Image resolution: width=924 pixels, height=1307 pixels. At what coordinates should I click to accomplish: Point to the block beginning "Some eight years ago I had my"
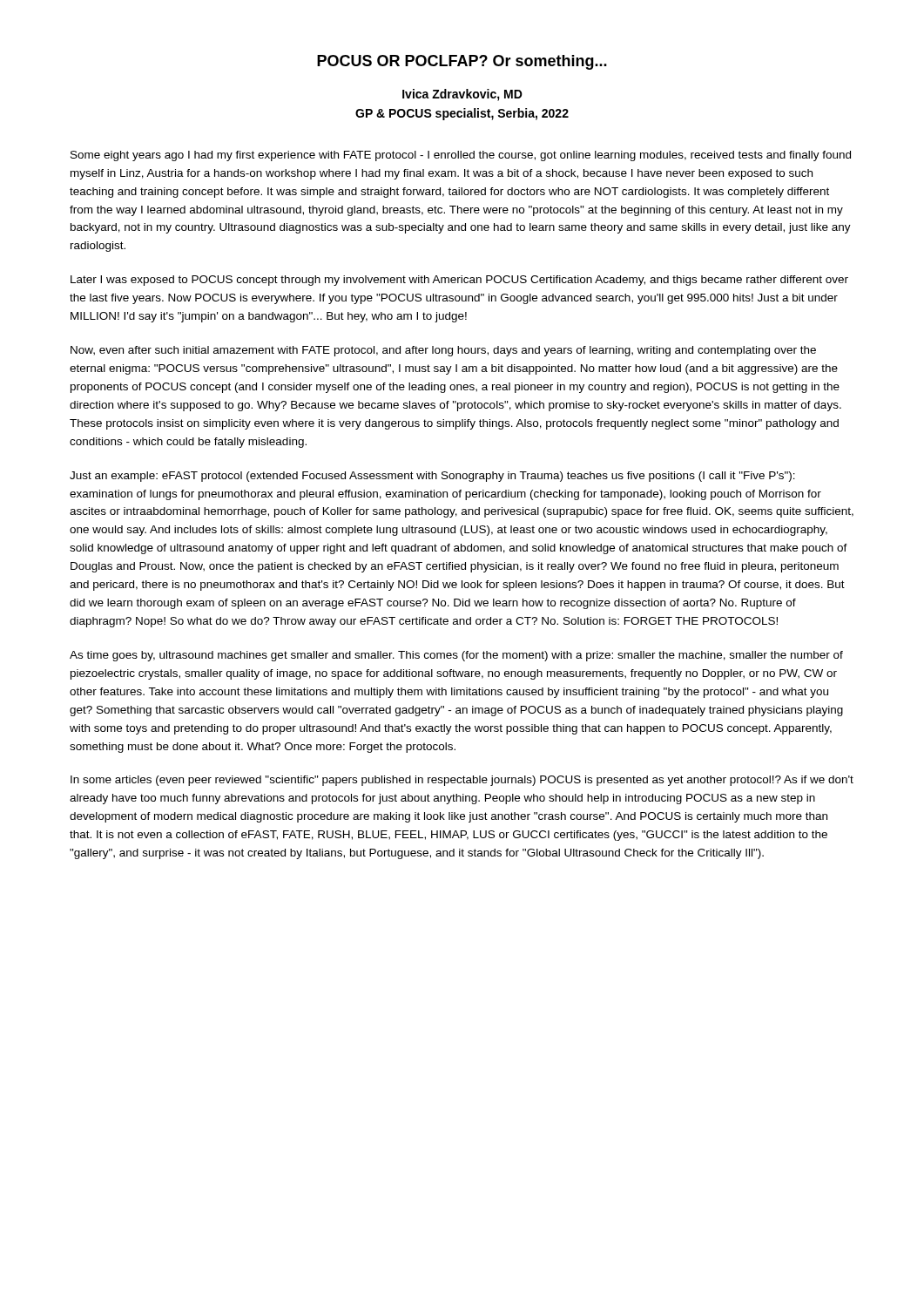click(x=461, y=200)
